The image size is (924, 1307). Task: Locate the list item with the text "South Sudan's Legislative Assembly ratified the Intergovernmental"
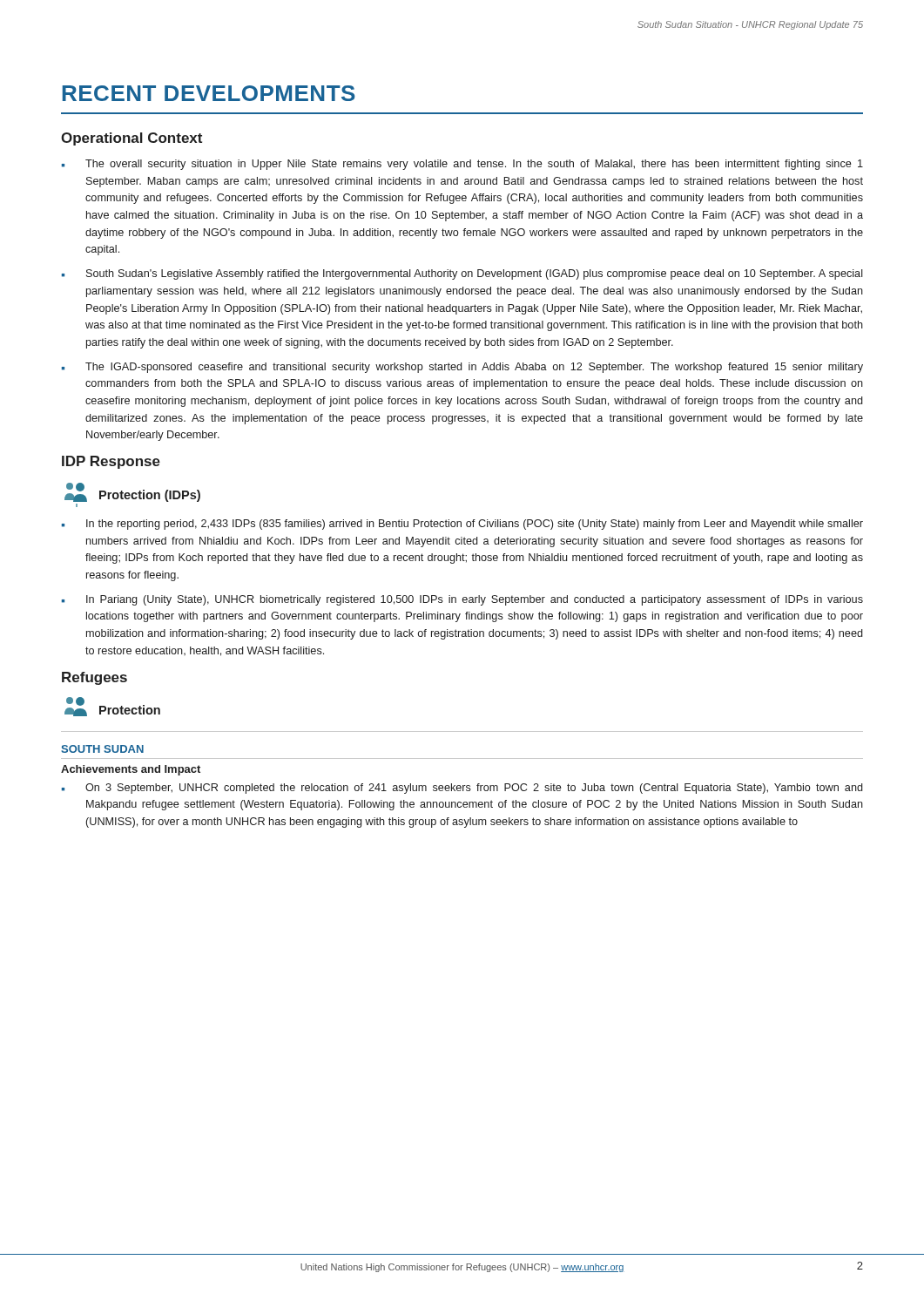point(474,308)
